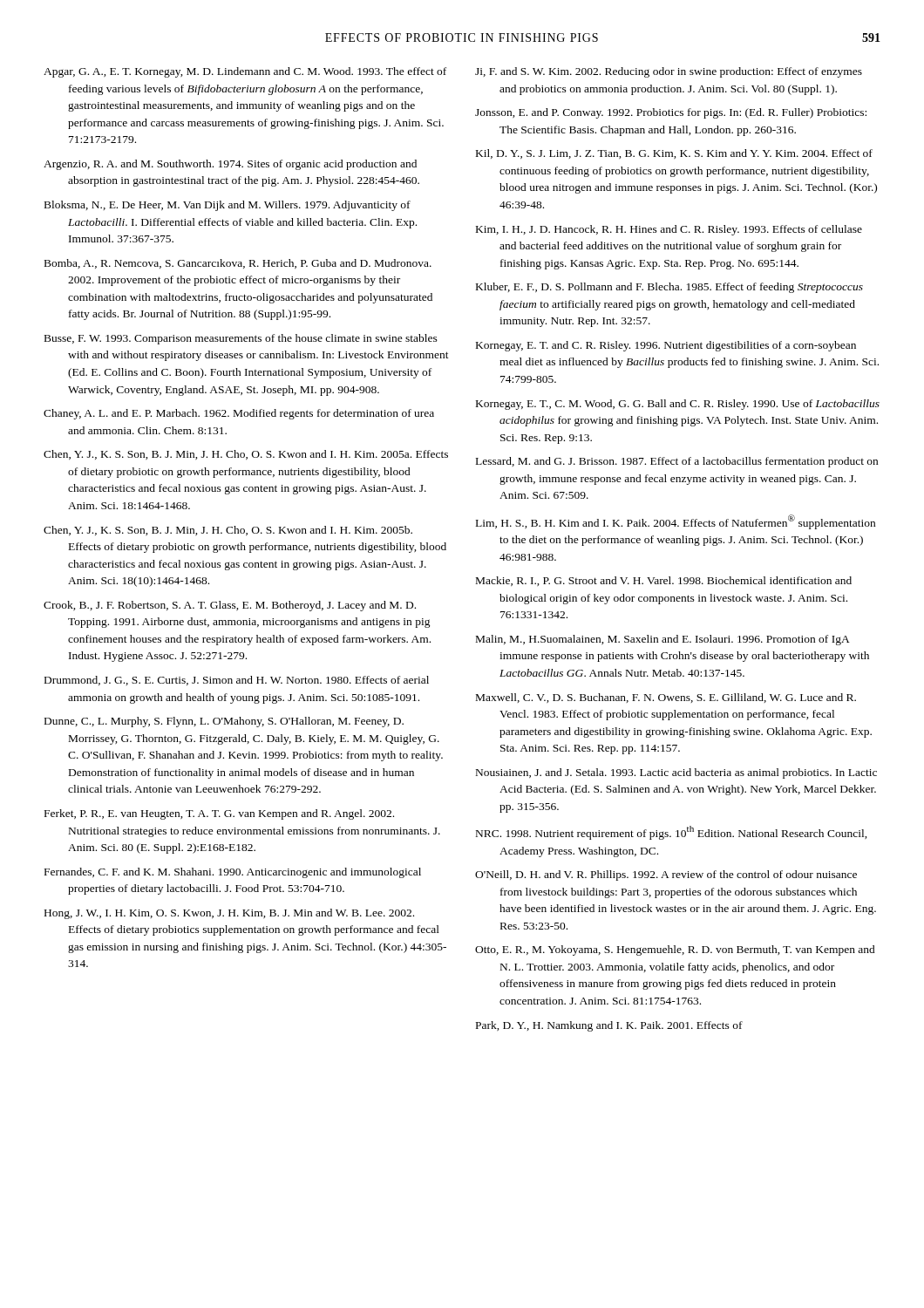This screenshot has height=1308, width=924.
Task: Where is the passage that starts "Apgar, G. A., E. T. Kornegay, M. D."?
Action: (x=245, y=105)
